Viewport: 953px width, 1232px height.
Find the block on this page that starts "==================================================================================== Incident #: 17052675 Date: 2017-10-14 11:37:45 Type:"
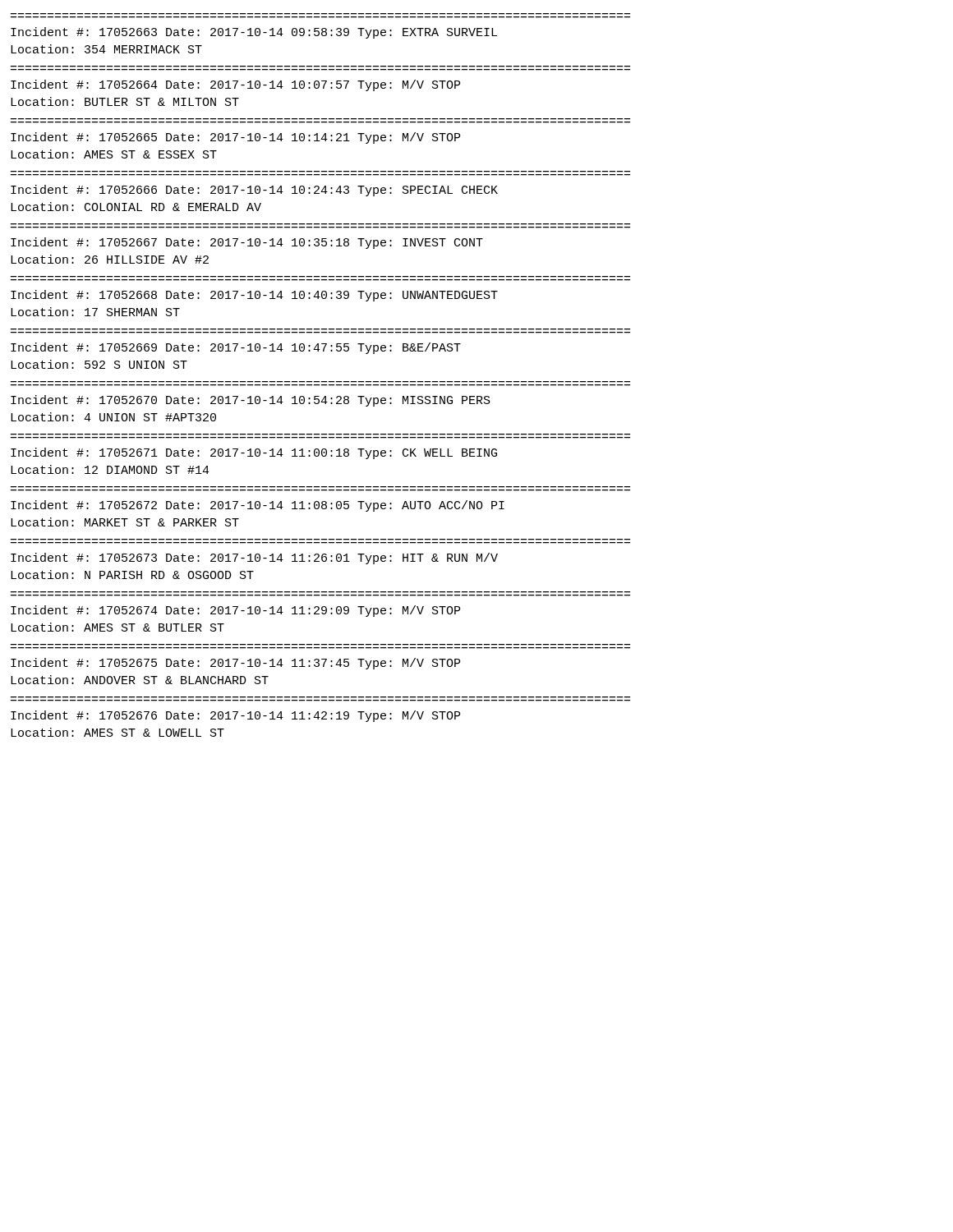235,664
